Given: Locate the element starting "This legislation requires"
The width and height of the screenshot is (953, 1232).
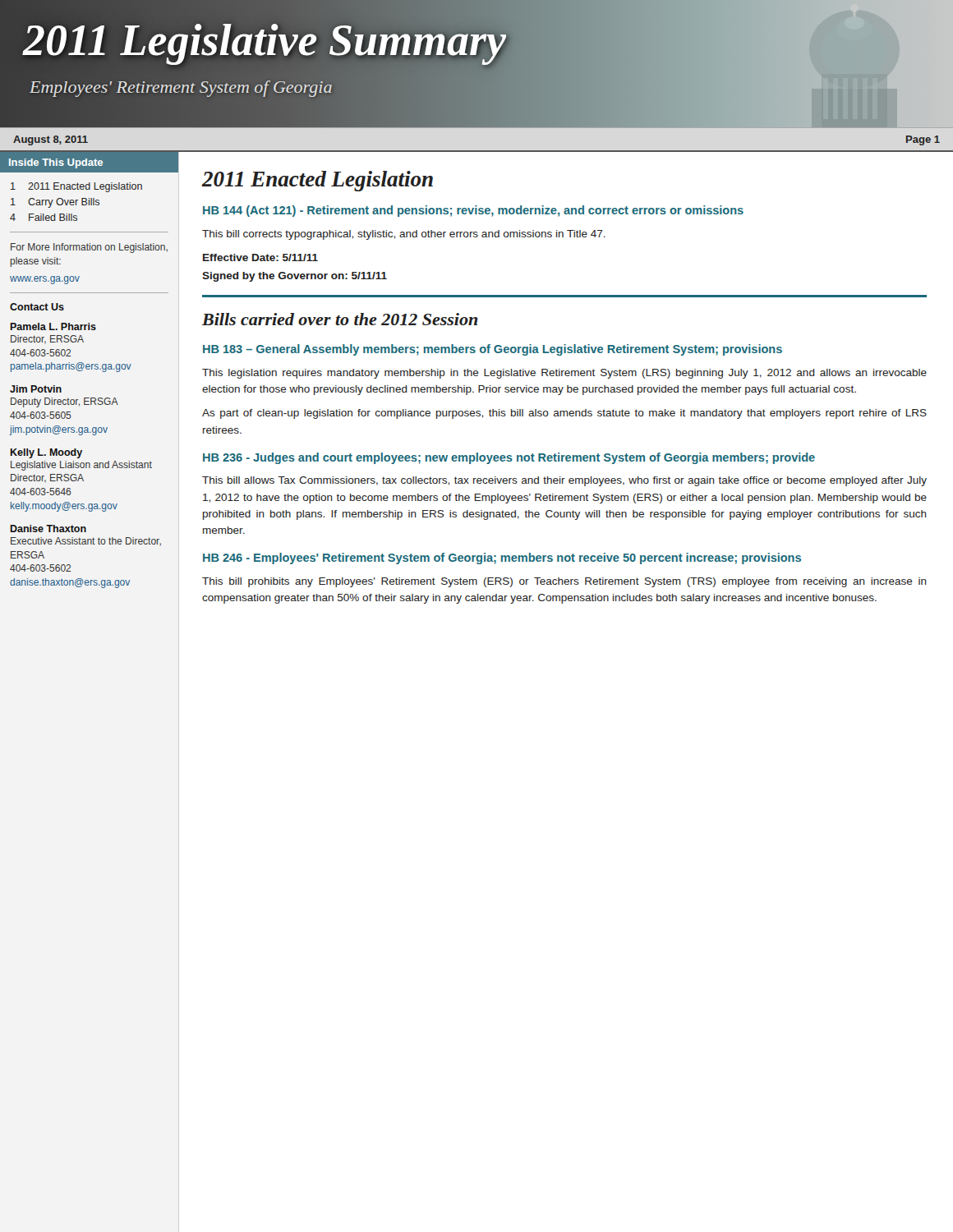Looking at the screenshot, I should pyautogui.click(x=564, y=381).
